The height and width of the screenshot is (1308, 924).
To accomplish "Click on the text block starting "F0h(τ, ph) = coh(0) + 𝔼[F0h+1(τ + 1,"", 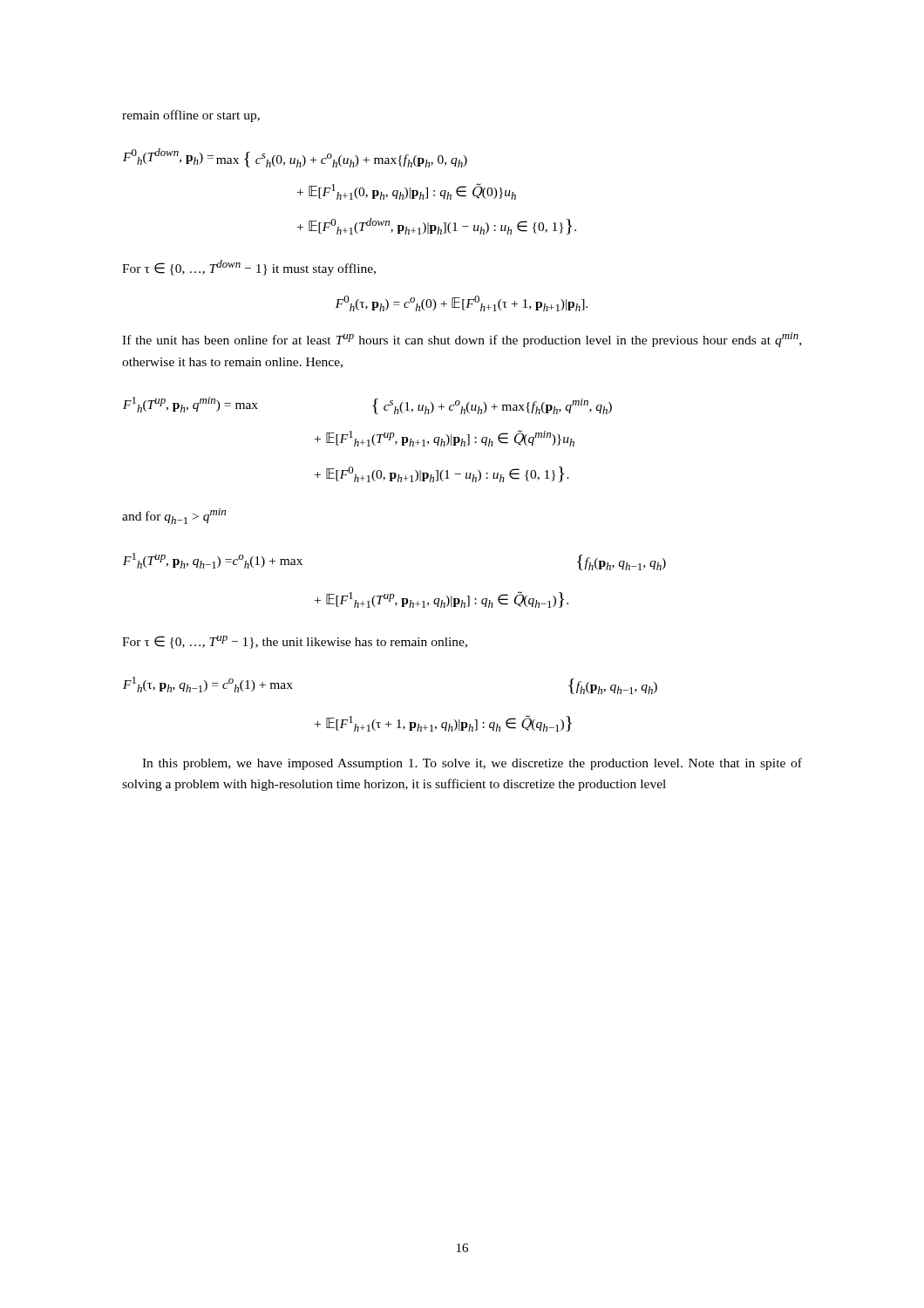I will coord(462,303).
